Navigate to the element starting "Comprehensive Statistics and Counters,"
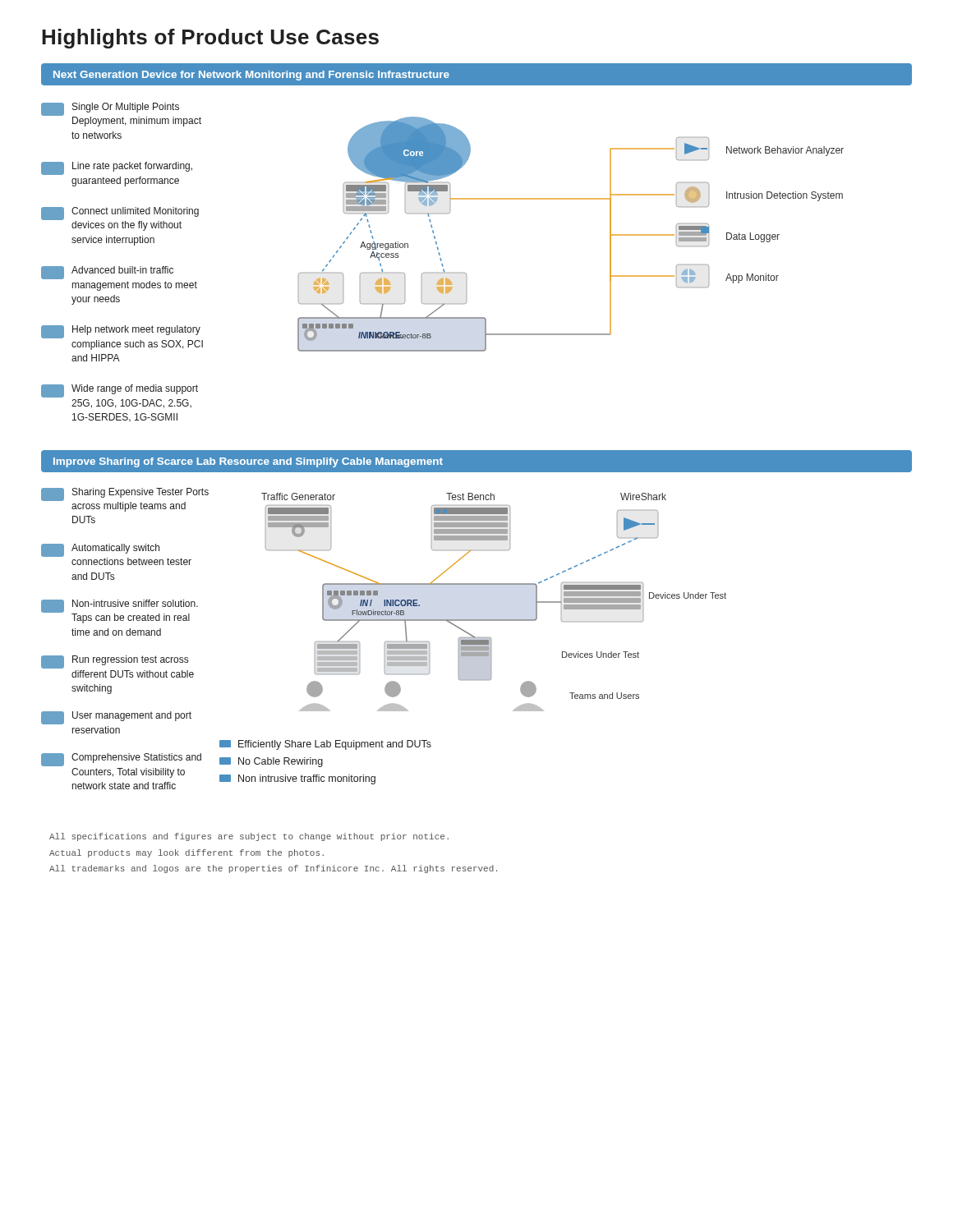 (x=125, y=772)
